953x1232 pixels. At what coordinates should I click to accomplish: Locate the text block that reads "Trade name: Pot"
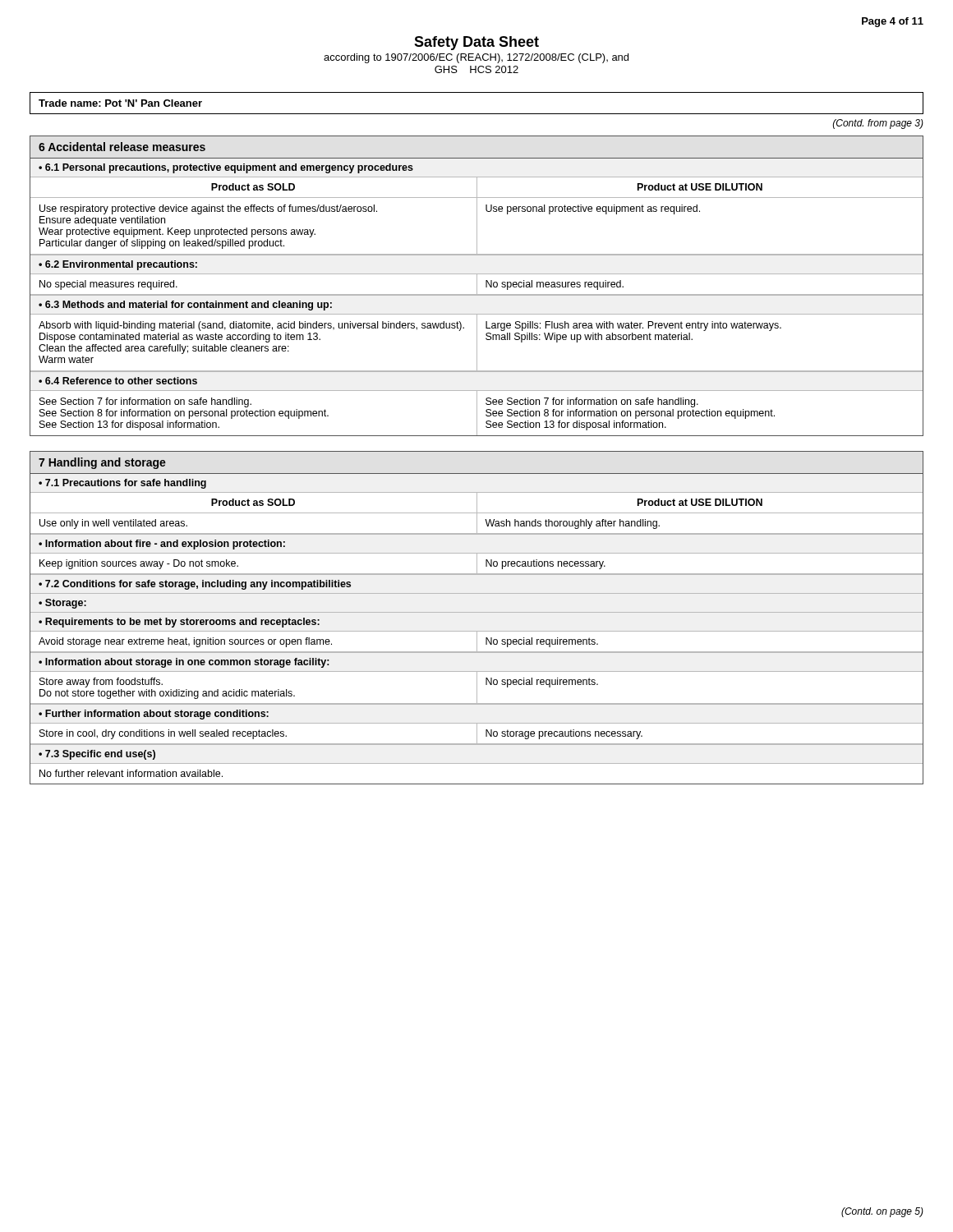tap(120, 103)
